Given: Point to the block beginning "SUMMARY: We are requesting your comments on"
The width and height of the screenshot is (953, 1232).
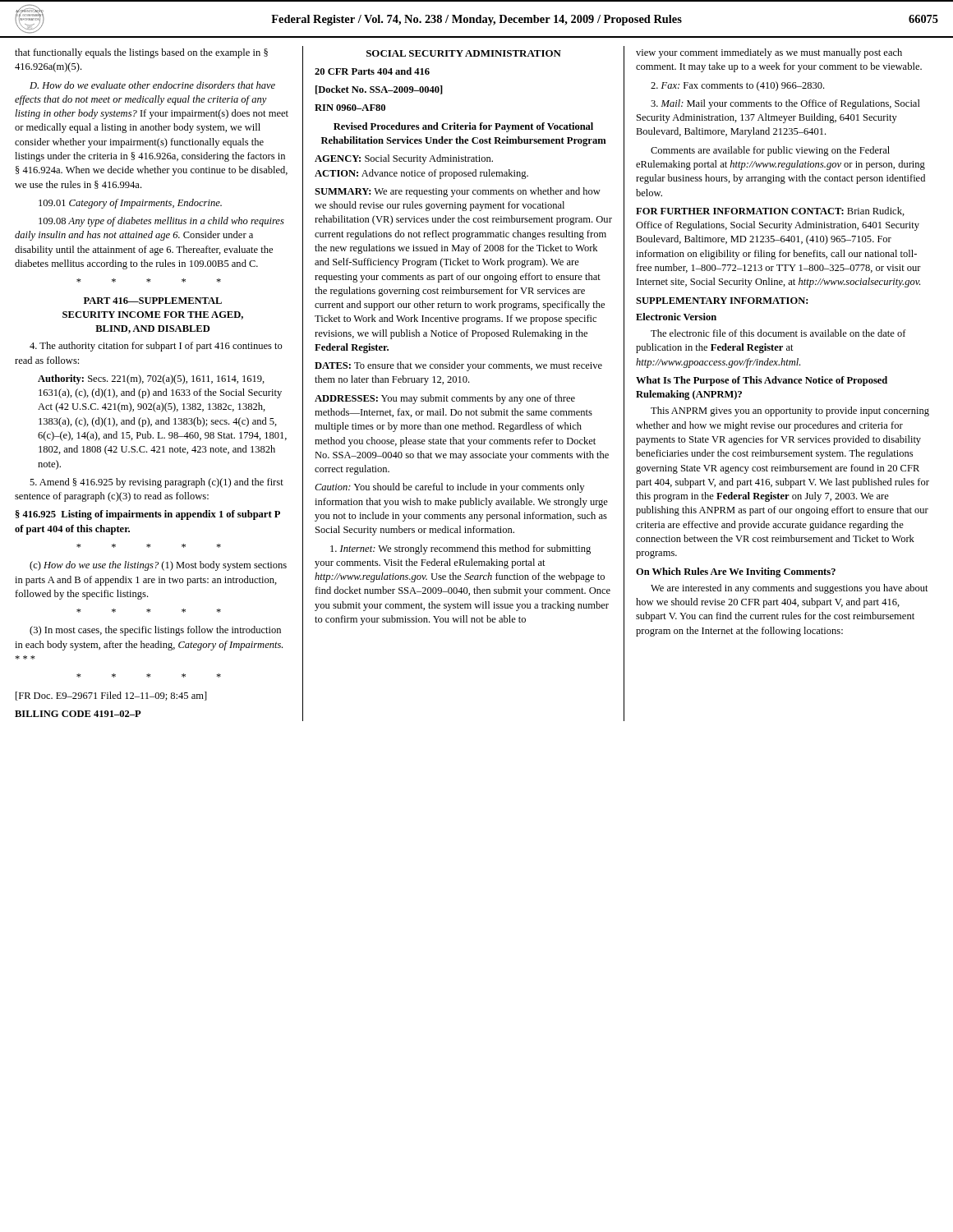Looking at the screenshot, I should 463,270.
